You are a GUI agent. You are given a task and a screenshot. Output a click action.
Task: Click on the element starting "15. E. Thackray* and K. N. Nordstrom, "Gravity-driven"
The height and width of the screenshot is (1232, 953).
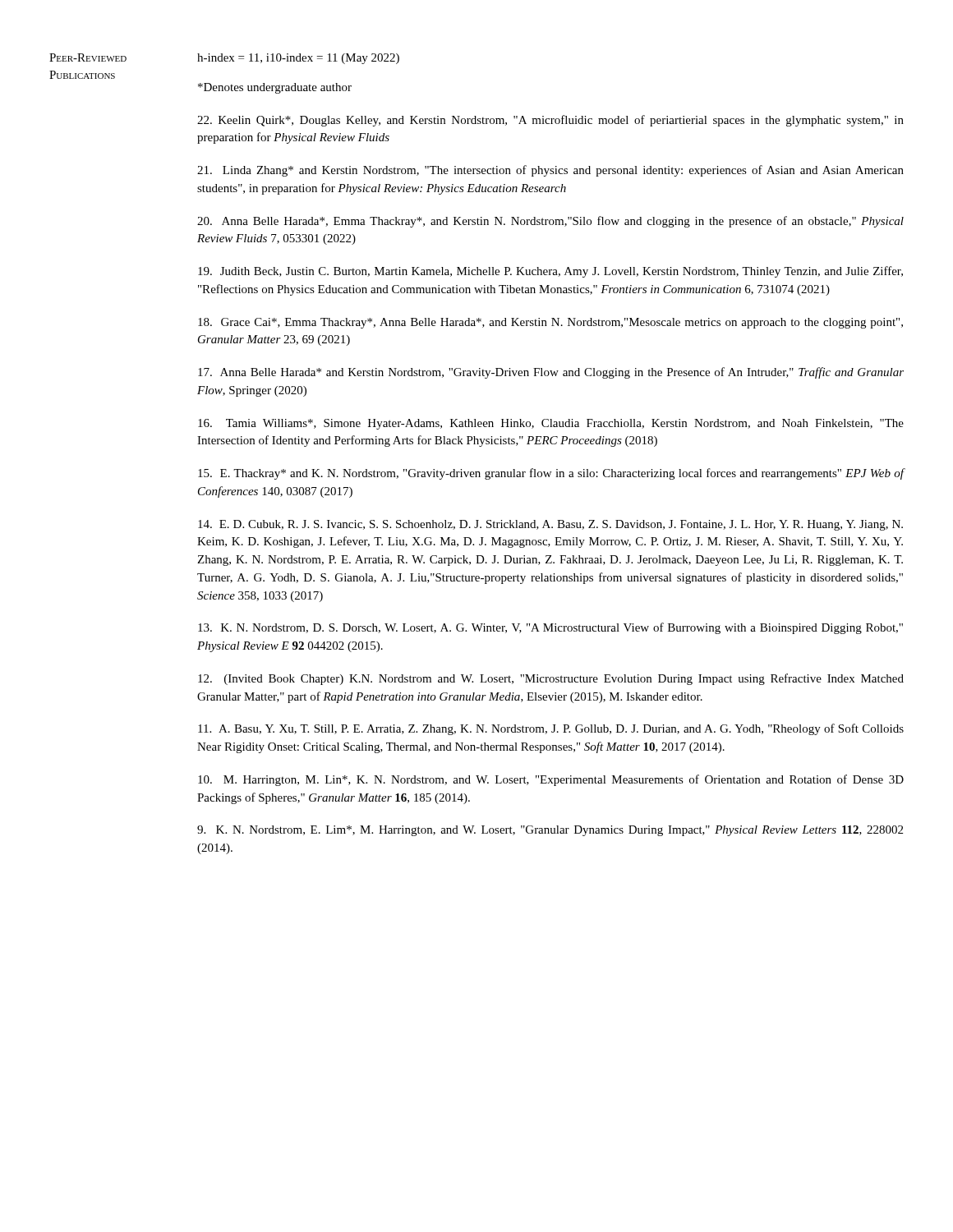coord(550,482)
